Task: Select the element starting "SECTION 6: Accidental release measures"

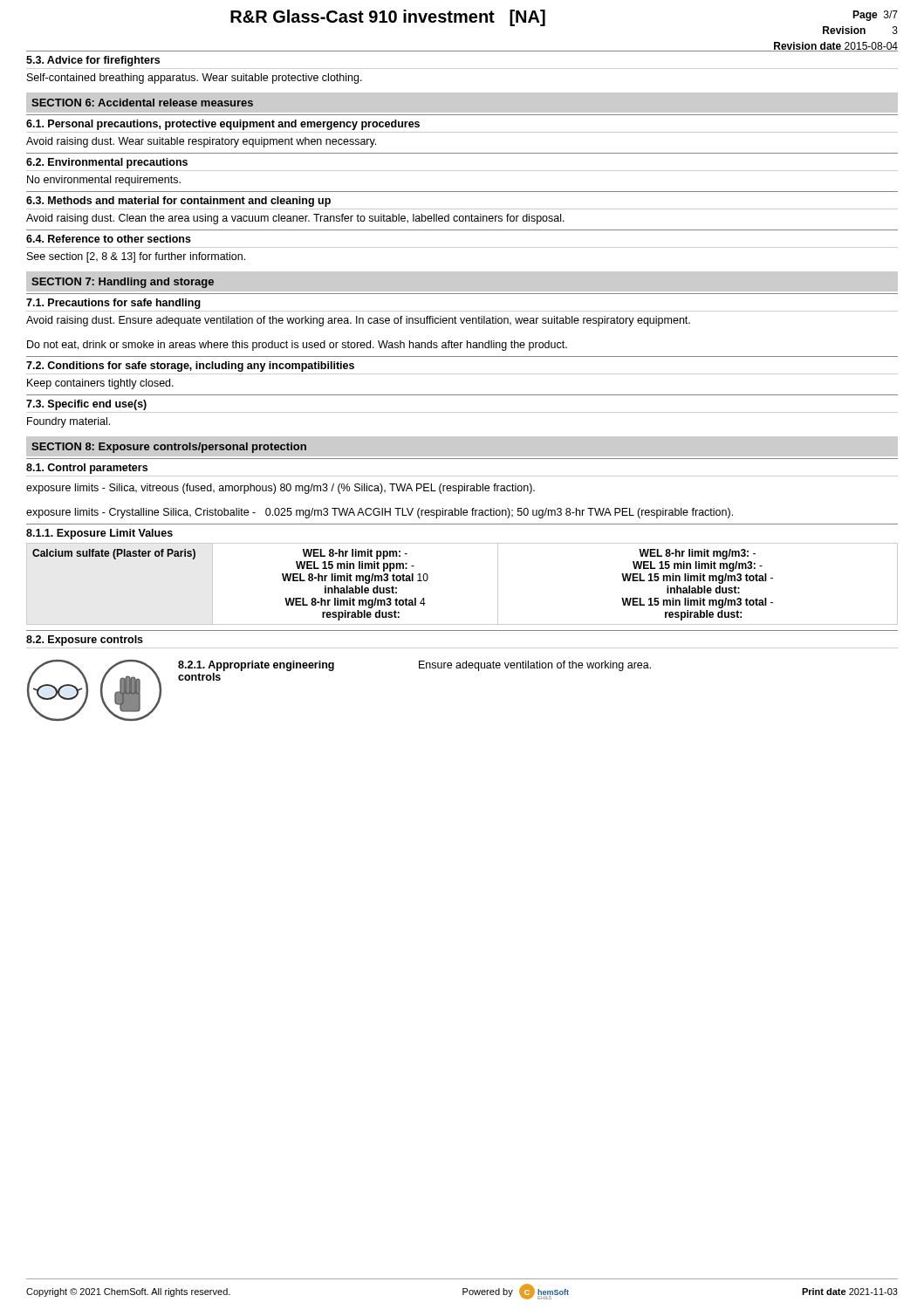Action: (x=142, y=102)
